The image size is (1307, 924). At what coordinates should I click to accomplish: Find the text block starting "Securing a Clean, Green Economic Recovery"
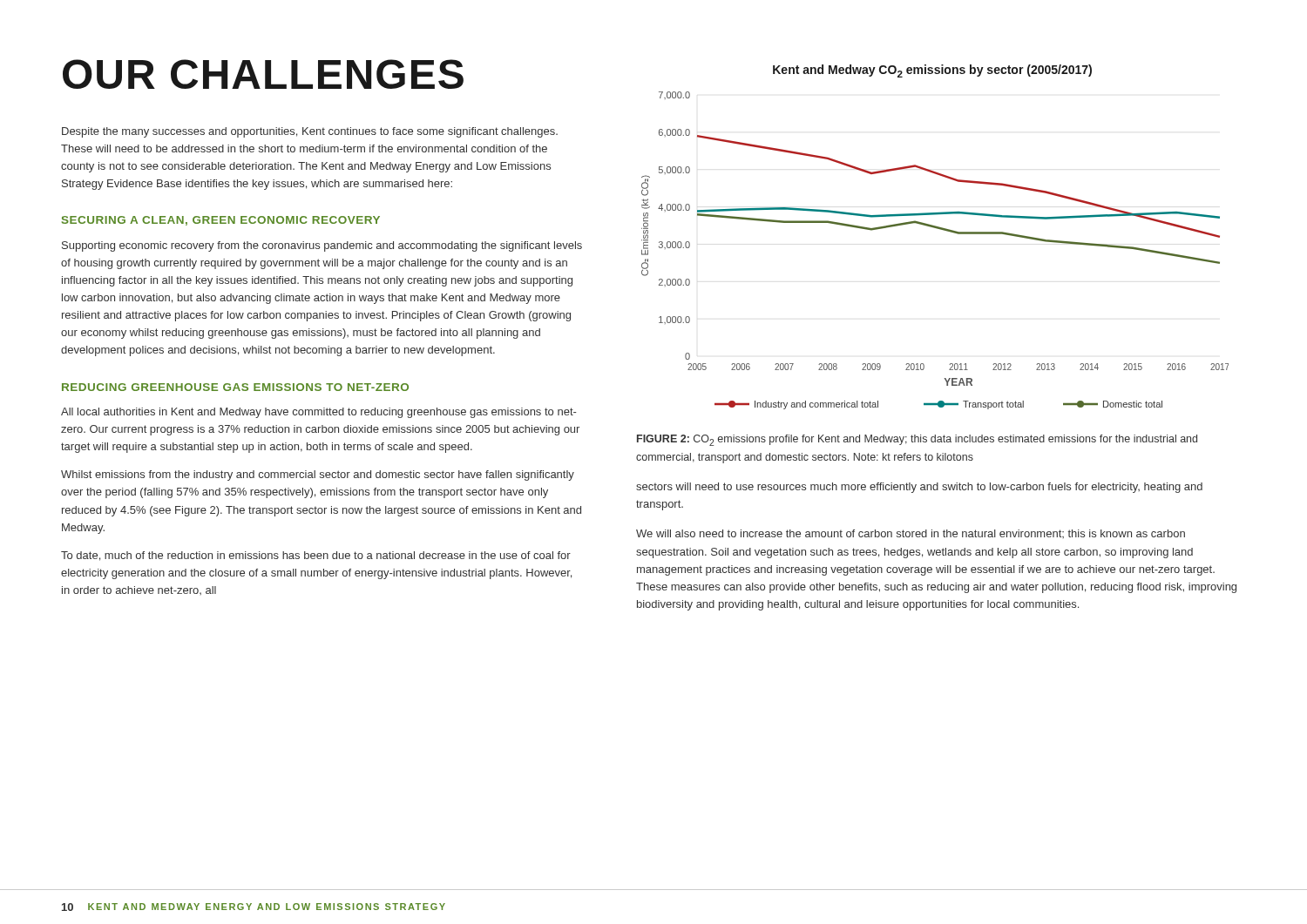pos(221,220)
